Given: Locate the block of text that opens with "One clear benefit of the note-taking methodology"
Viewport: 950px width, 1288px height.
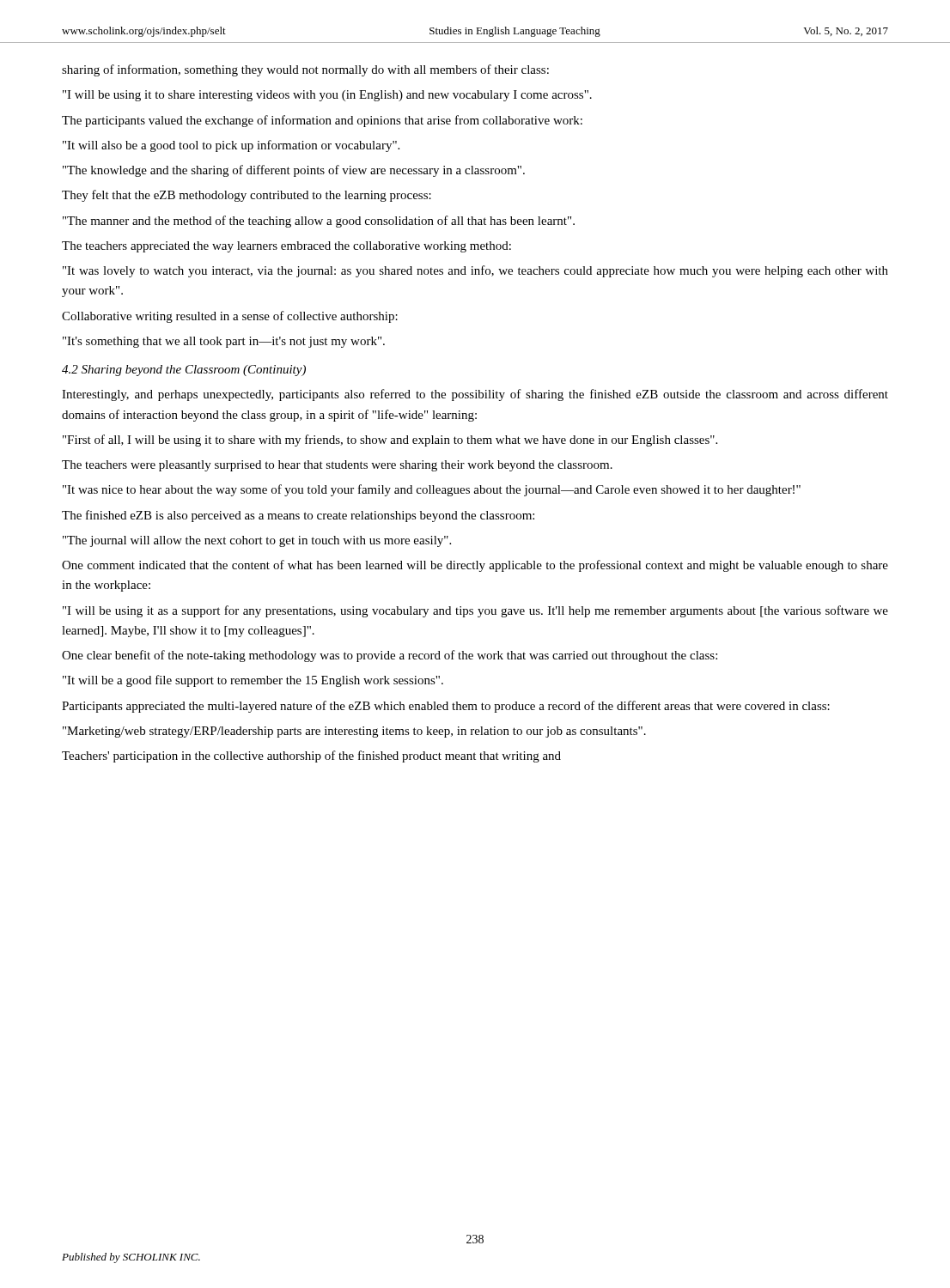Looking at the screenshot, I should pos(475,656).
